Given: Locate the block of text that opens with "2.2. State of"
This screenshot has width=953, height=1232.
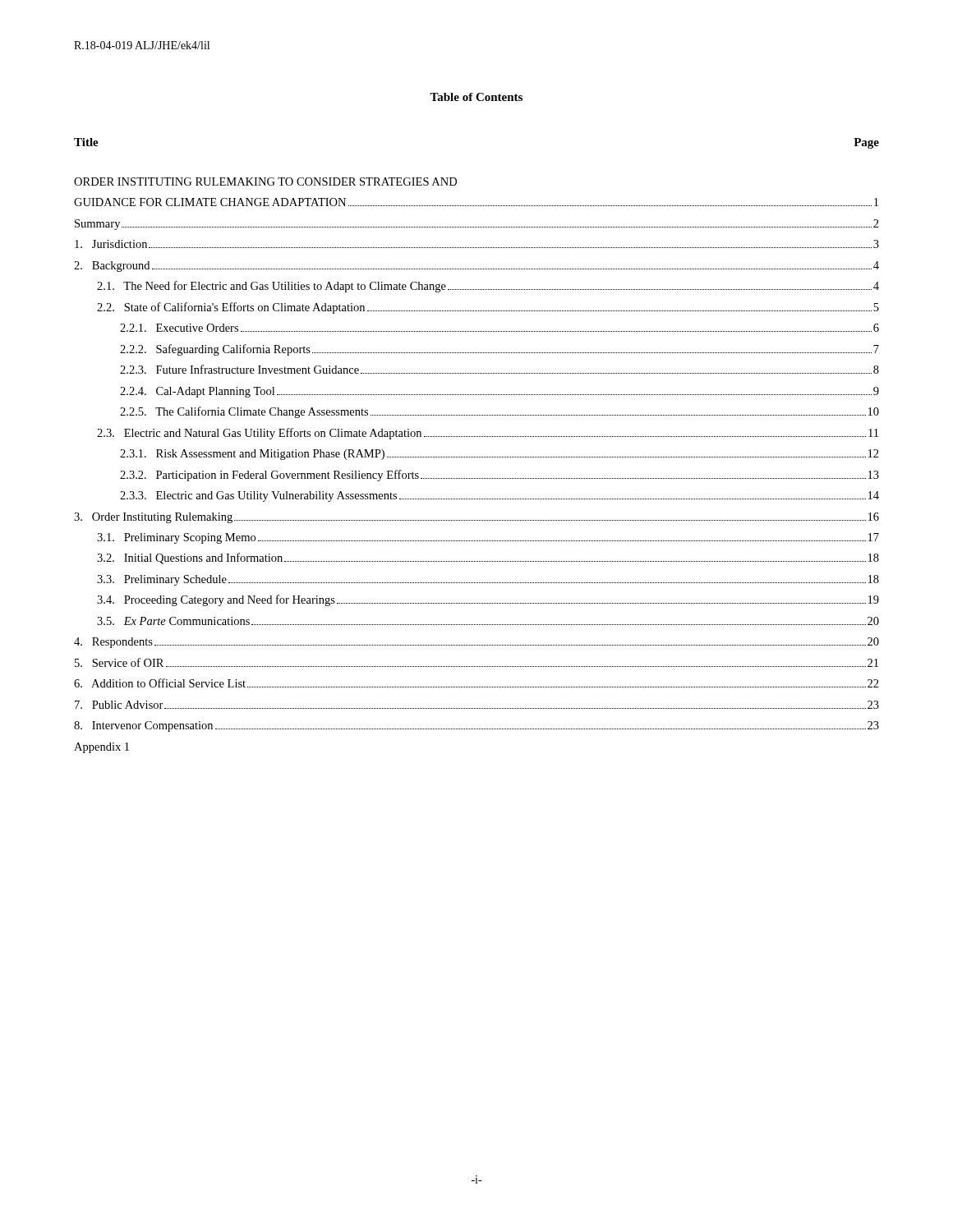Looking at the screenshot, I should click(x=488, y=307).
